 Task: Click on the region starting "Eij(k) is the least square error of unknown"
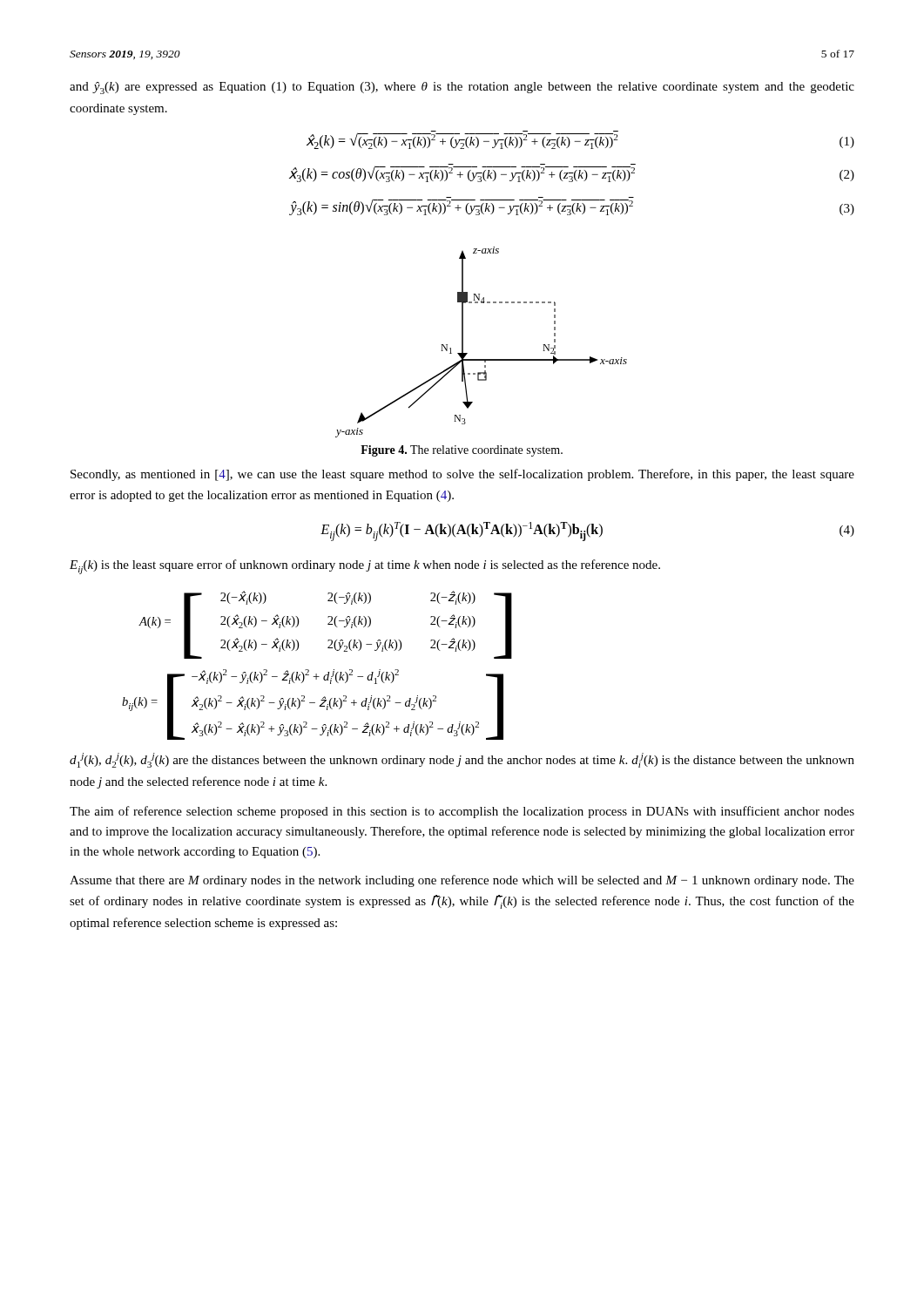point(365,566)
